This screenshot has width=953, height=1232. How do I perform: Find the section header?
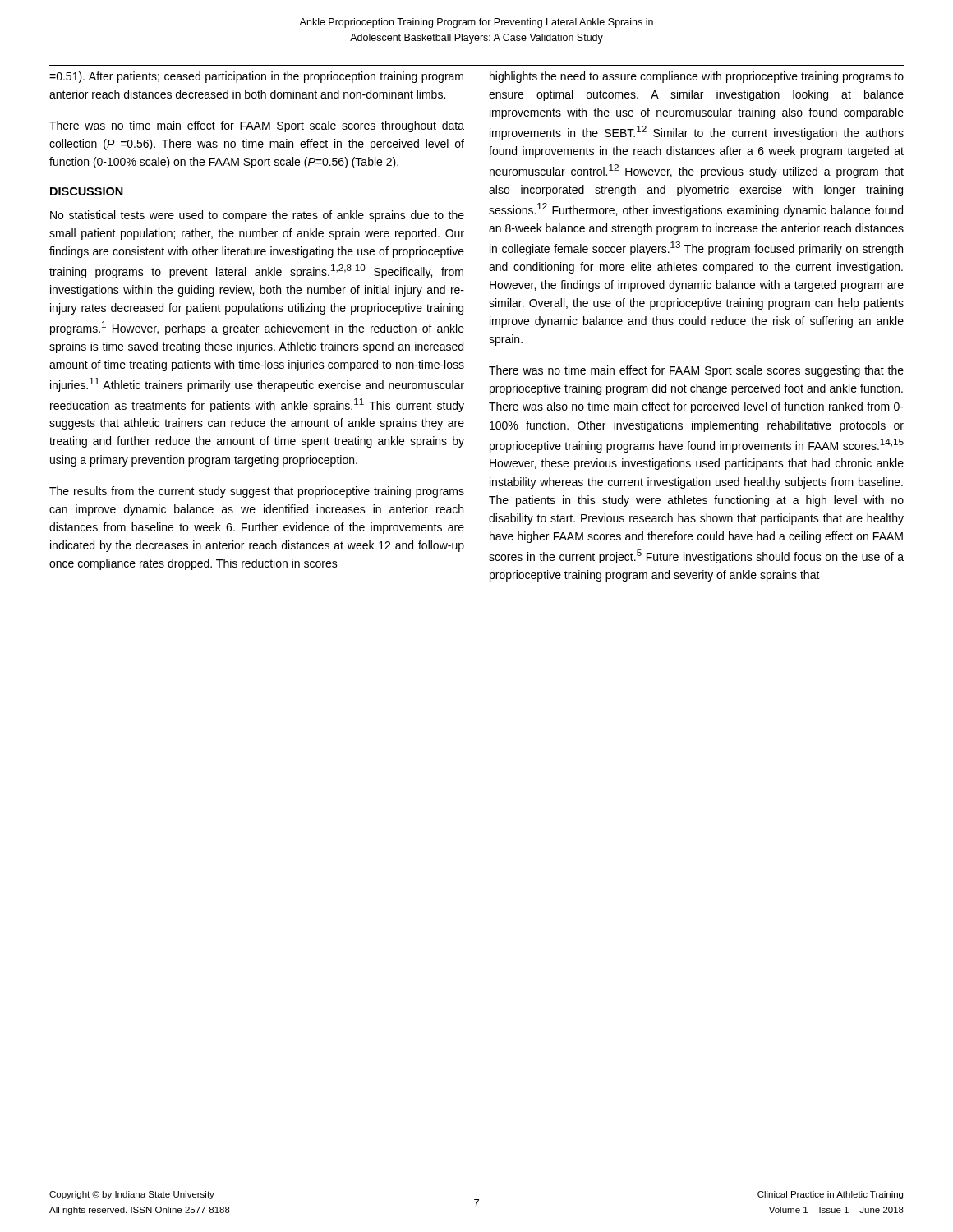[86, 191]
